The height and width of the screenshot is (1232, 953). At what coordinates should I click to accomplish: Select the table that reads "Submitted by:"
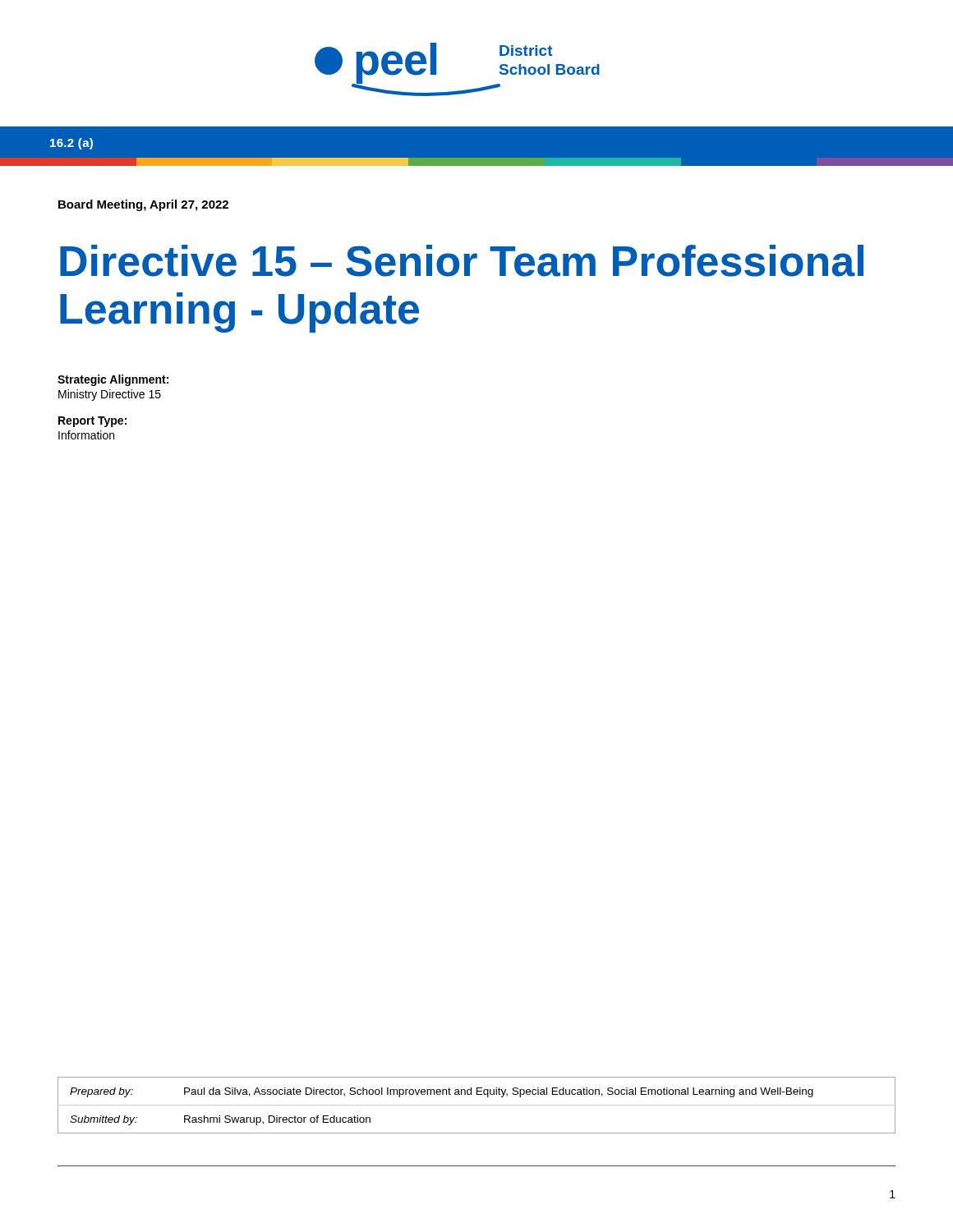click(476, 1105)
